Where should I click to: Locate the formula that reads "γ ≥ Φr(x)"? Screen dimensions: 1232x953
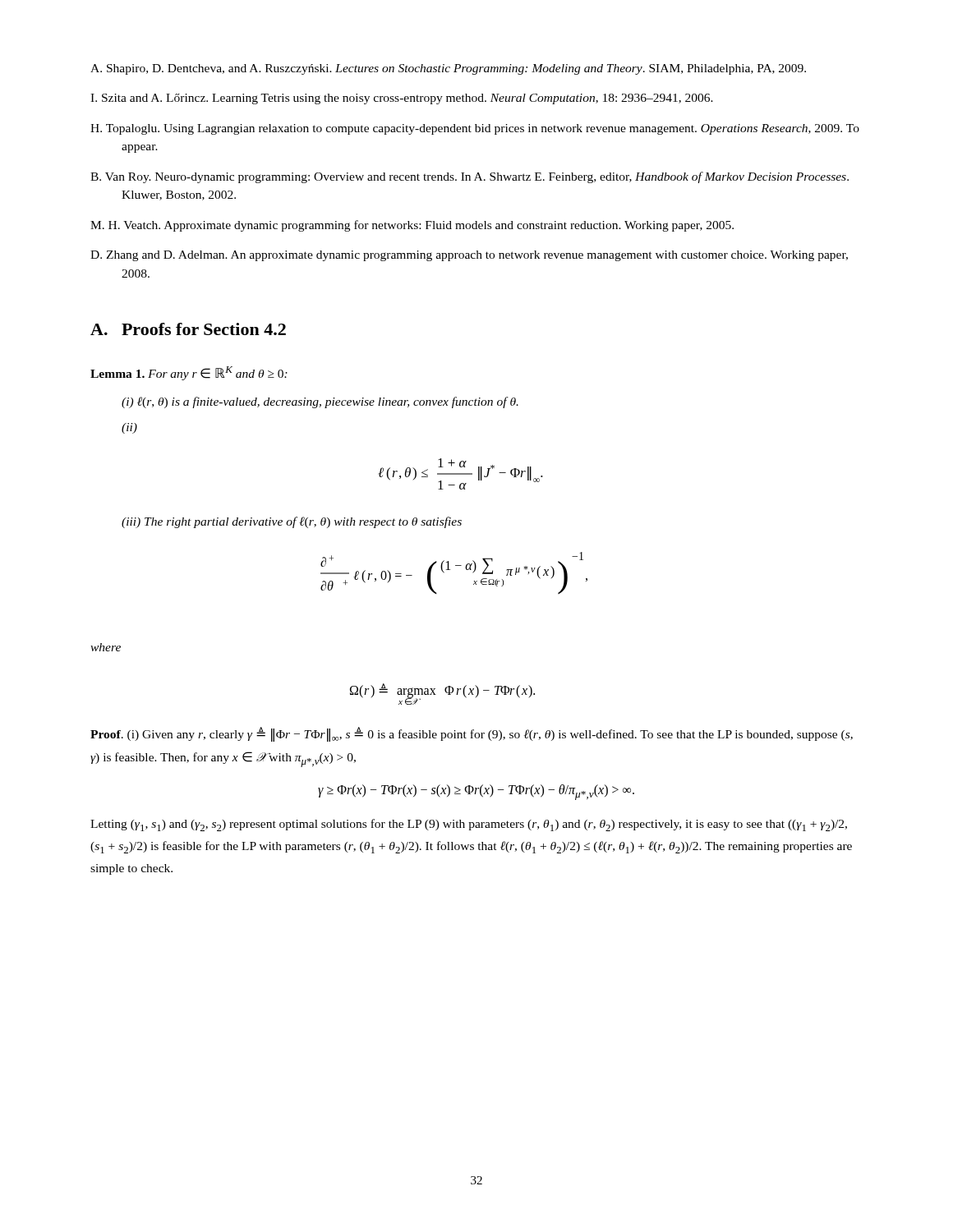point(476,791)
